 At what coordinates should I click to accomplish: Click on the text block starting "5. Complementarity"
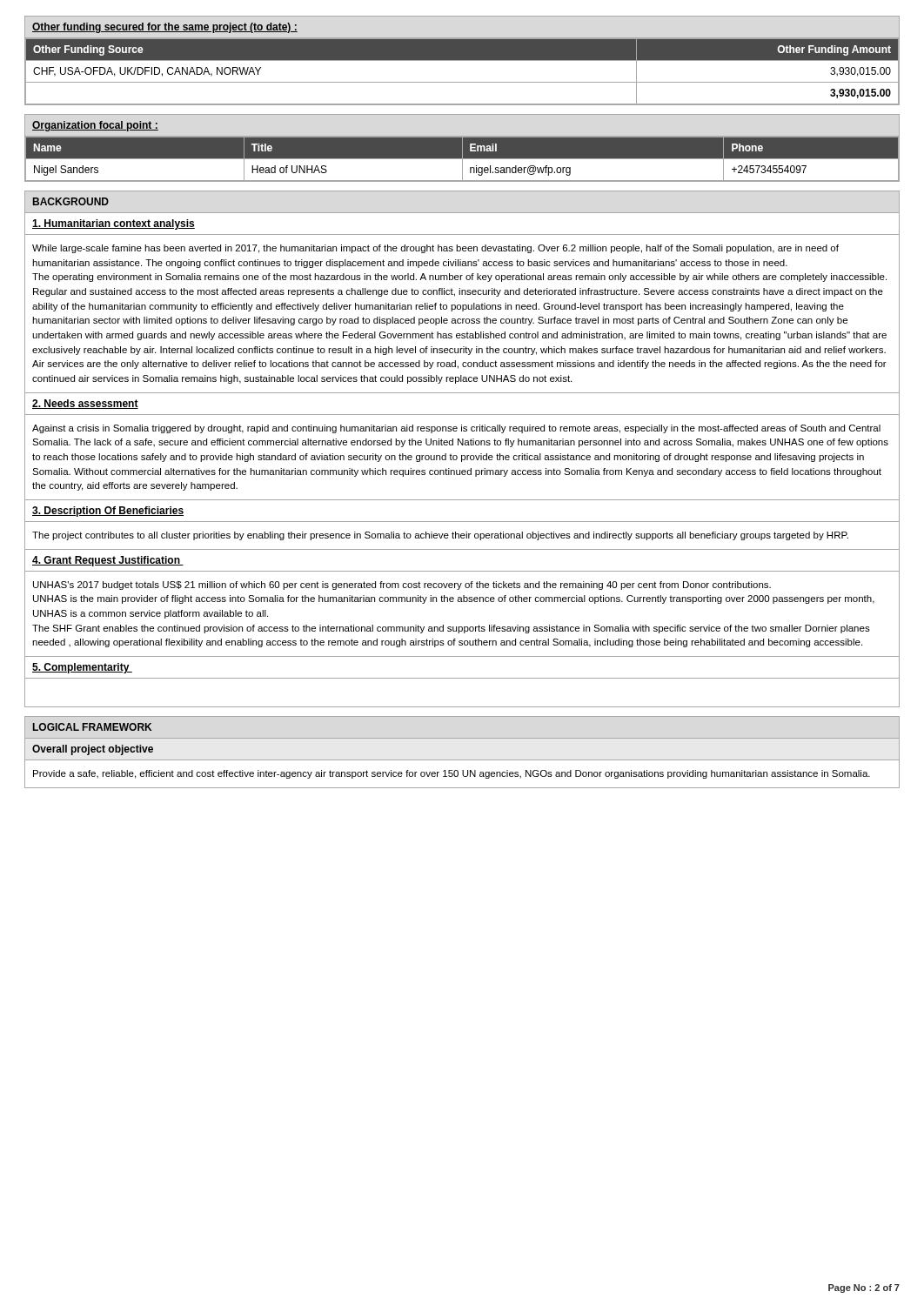pyautogui.click(x=82, y=667)
